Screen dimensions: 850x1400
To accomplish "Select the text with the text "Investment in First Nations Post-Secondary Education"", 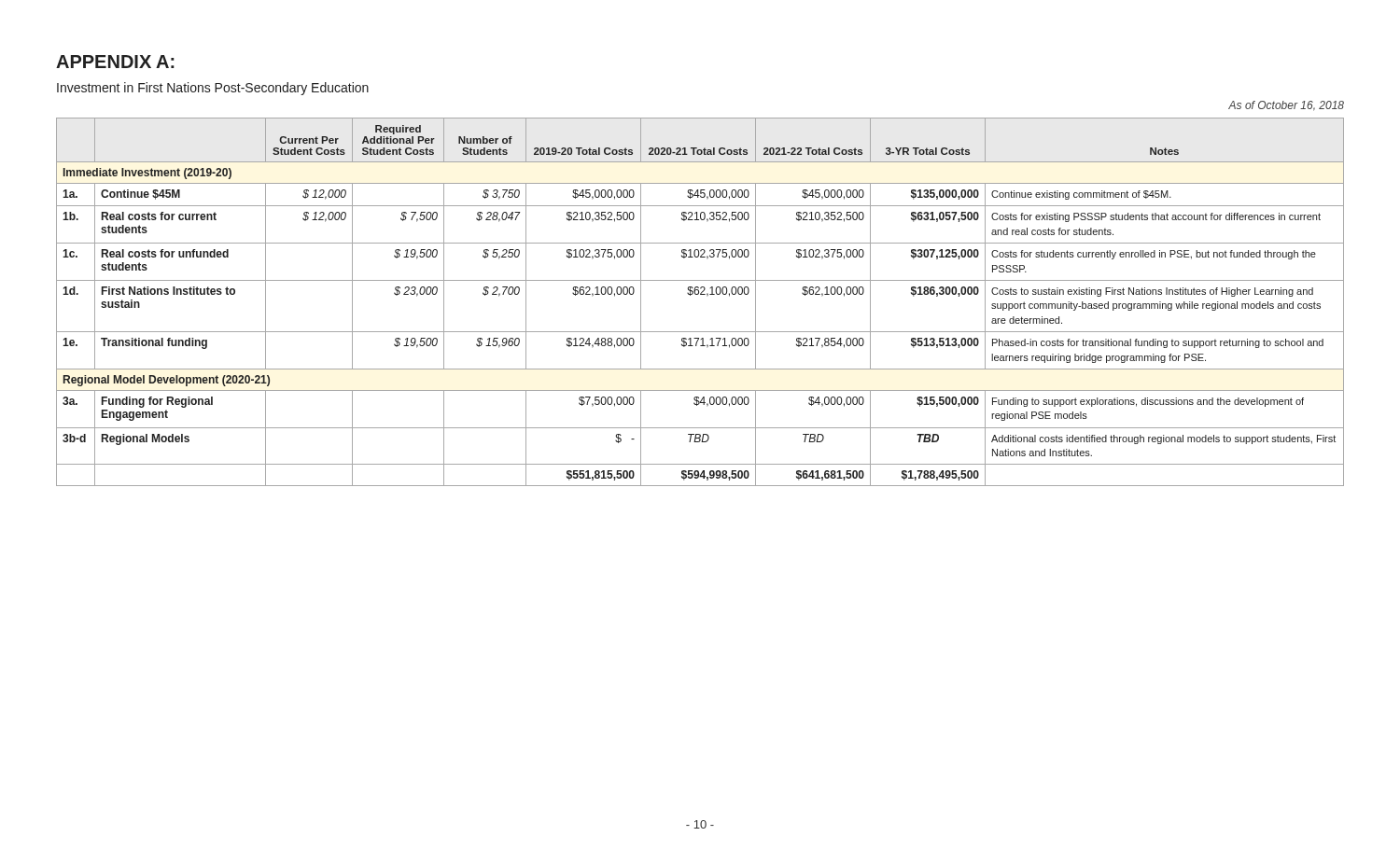I will (x=213, y=88).
